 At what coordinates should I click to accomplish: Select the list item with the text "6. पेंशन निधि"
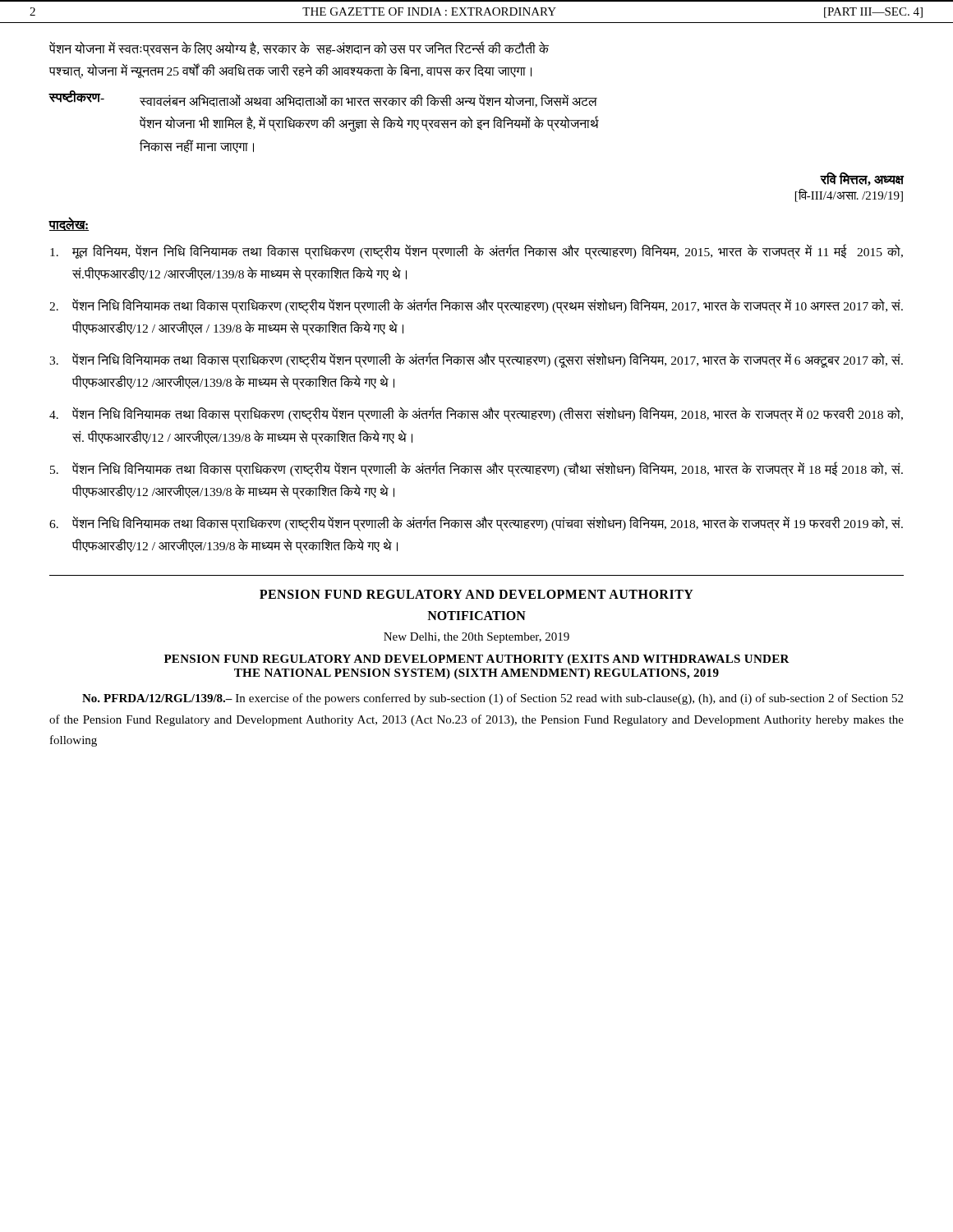click(x=476, y=535)
